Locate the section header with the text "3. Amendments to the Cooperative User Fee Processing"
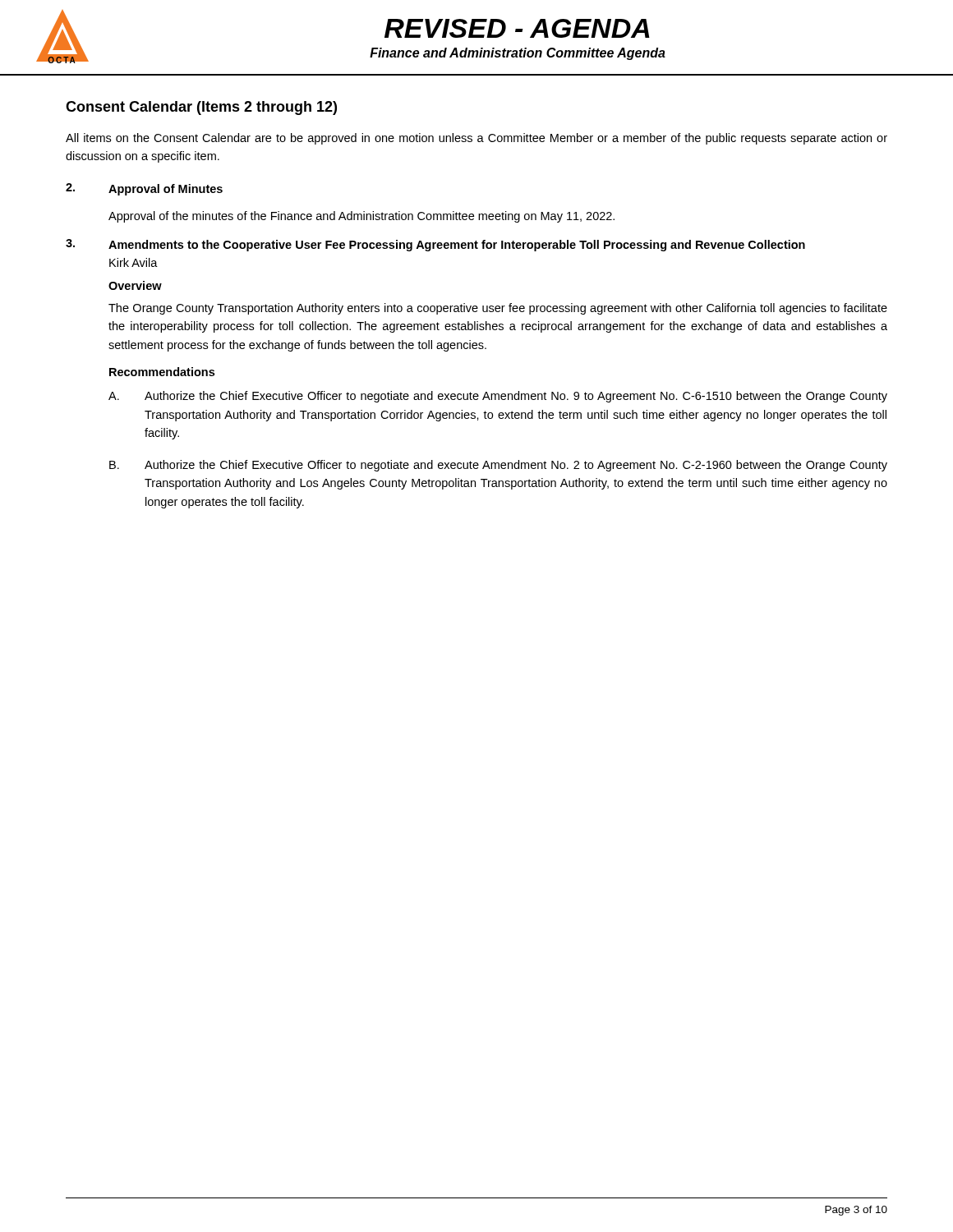Viewport: 953px width, 1232px height. pos(476,253)
